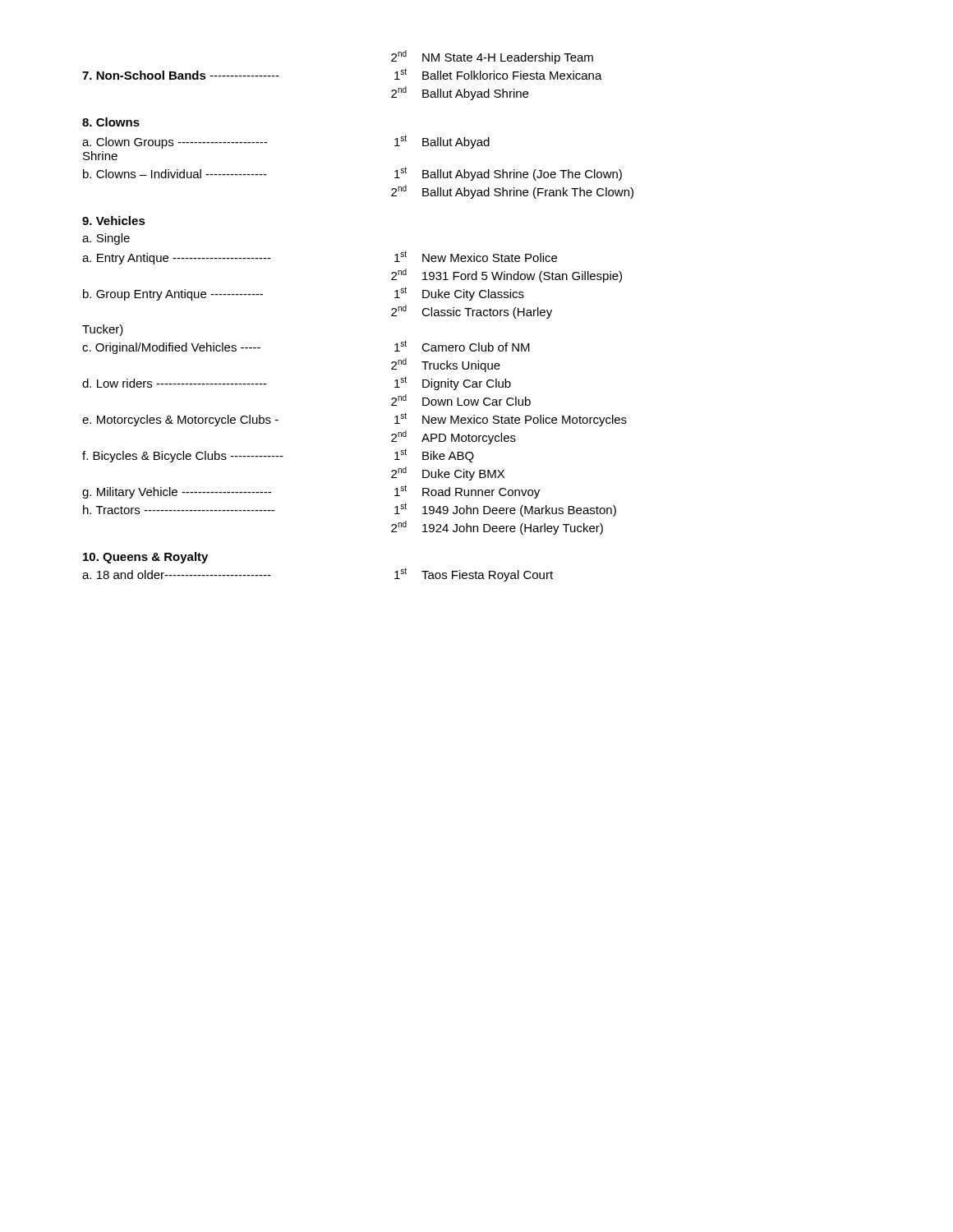Point to the passage starting "10. Queens & Royalty"

(145, 558)
